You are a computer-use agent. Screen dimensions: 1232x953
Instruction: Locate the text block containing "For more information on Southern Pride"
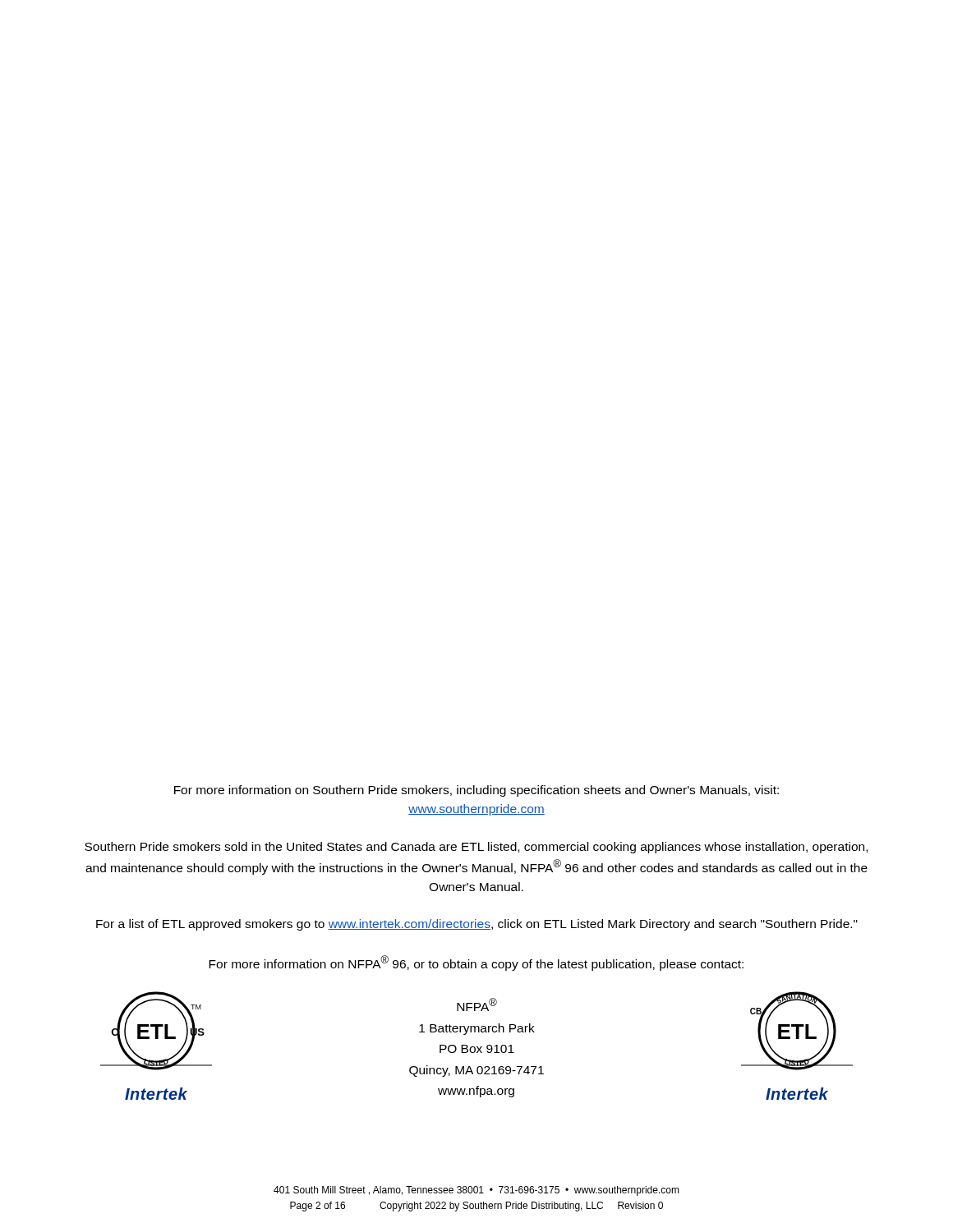(476, 799)
